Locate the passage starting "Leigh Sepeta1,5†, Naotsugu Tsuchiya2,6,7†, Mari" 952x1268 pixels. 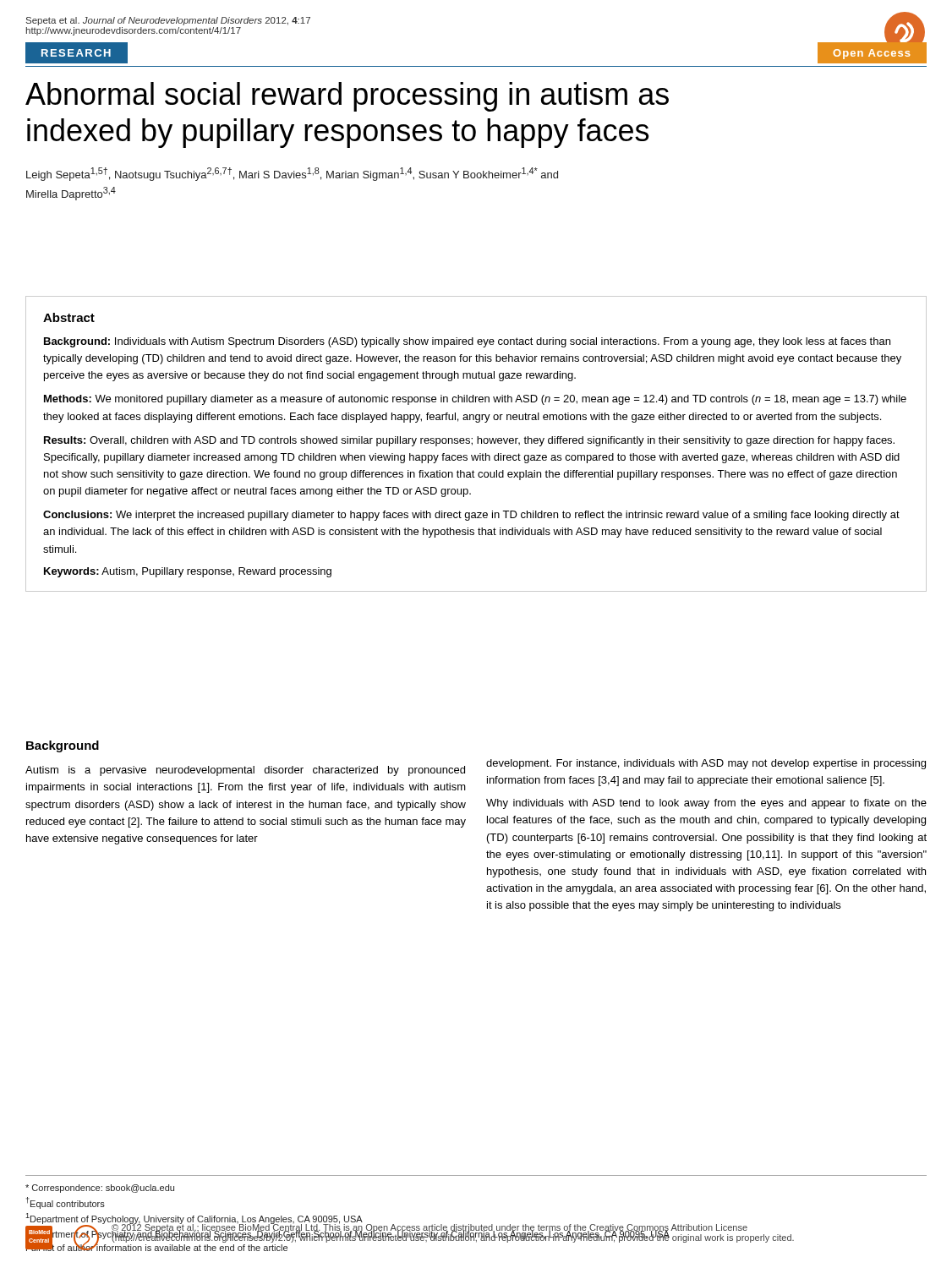(x=292, y=183)
